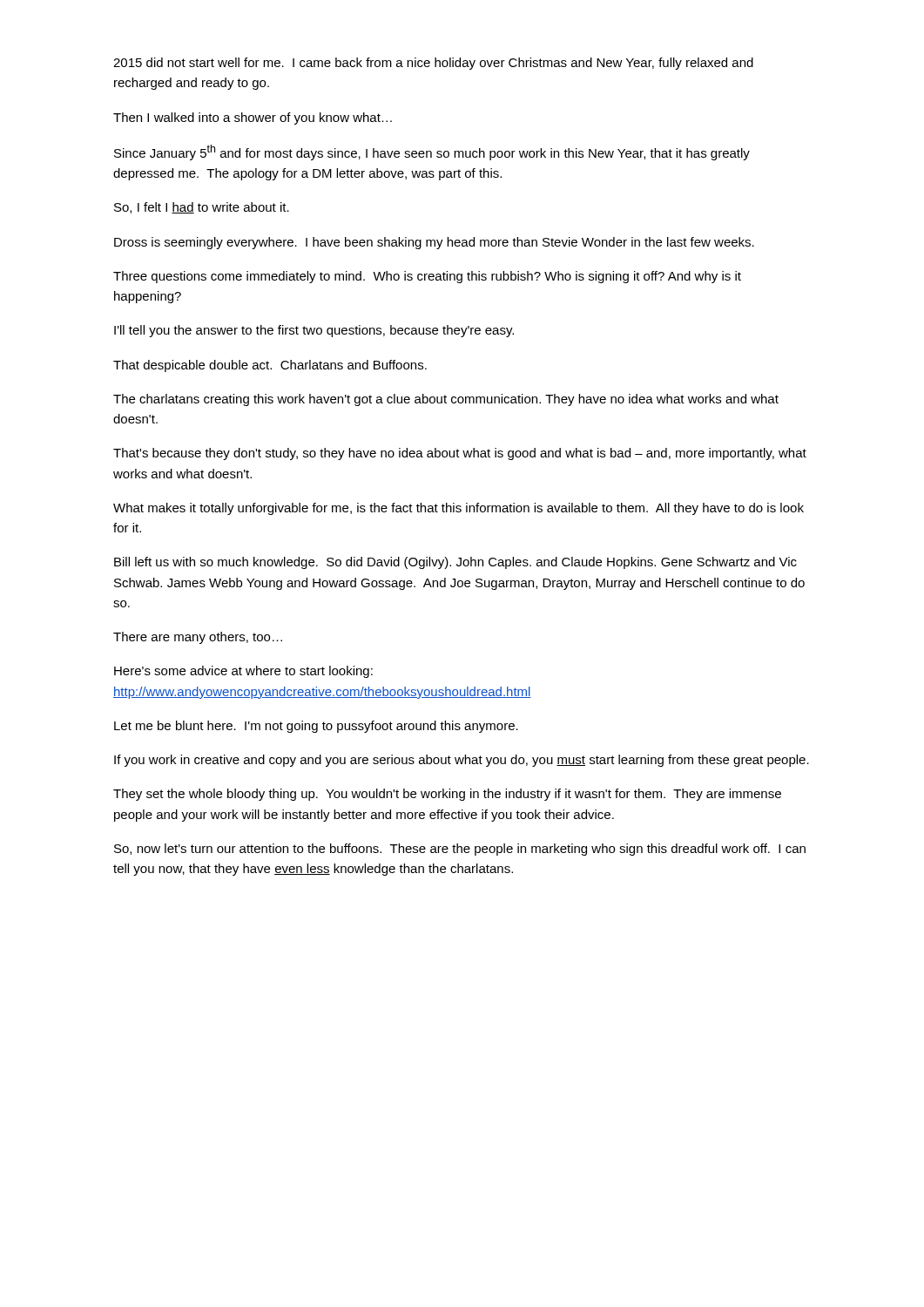Screen dimensions: 1307x924
Task: Click on the block starting "2015 did not start"
Action: click(433, 72)
